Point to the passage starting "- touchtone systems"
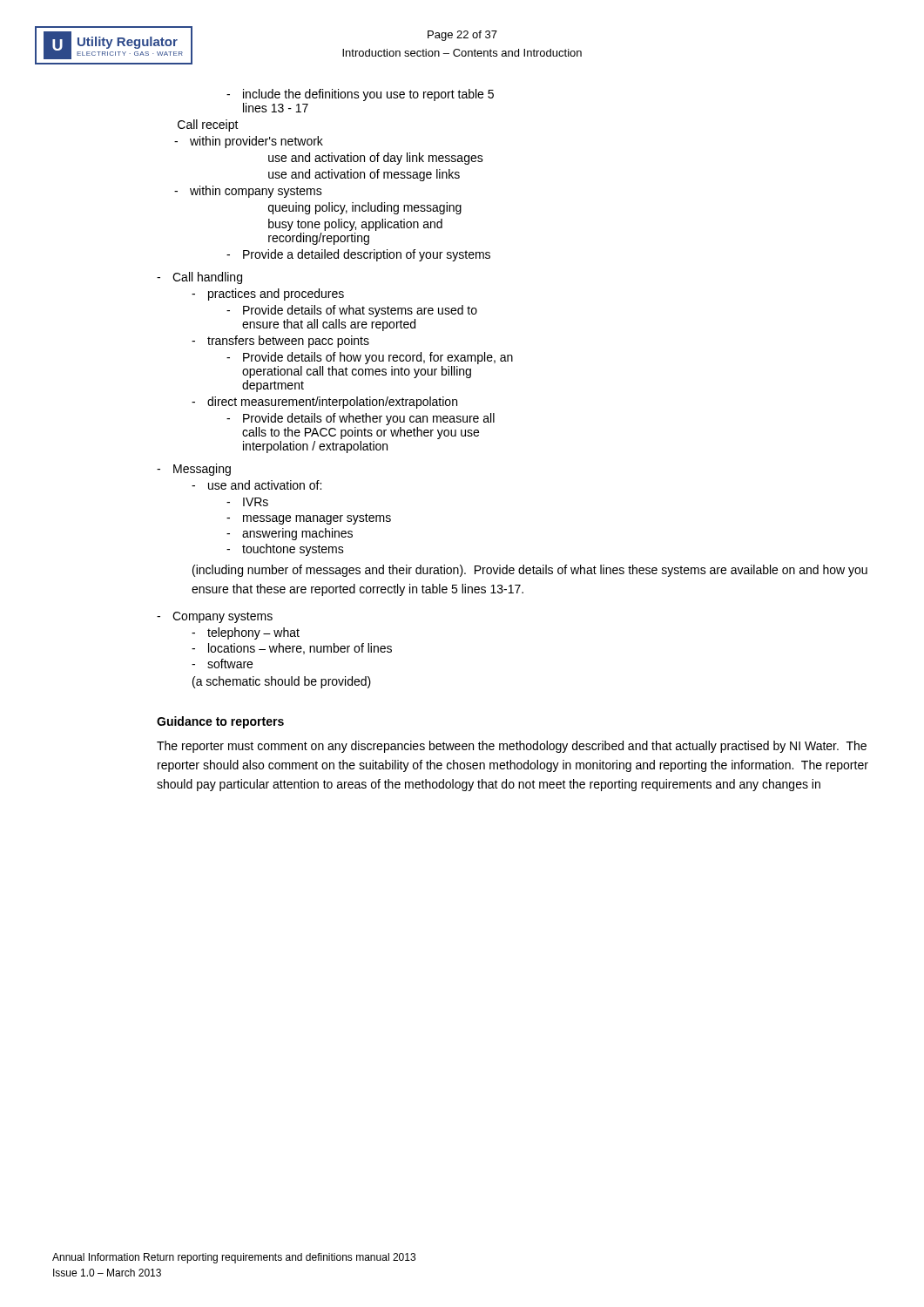924x1307 pixels. [x=285, y=549]
